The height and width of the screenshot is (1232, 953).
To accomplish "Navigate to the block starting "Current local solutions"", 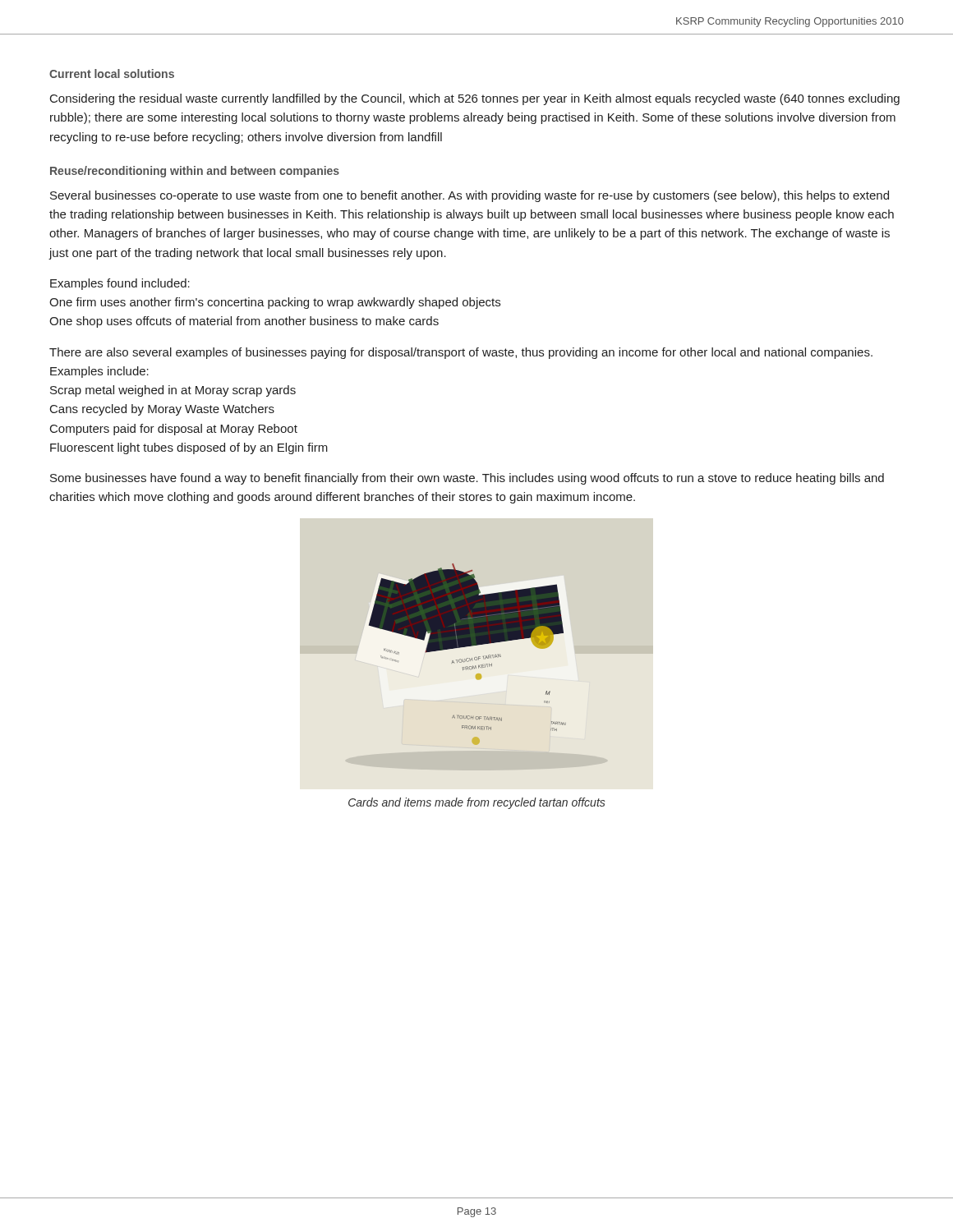I will coord(112,74).
